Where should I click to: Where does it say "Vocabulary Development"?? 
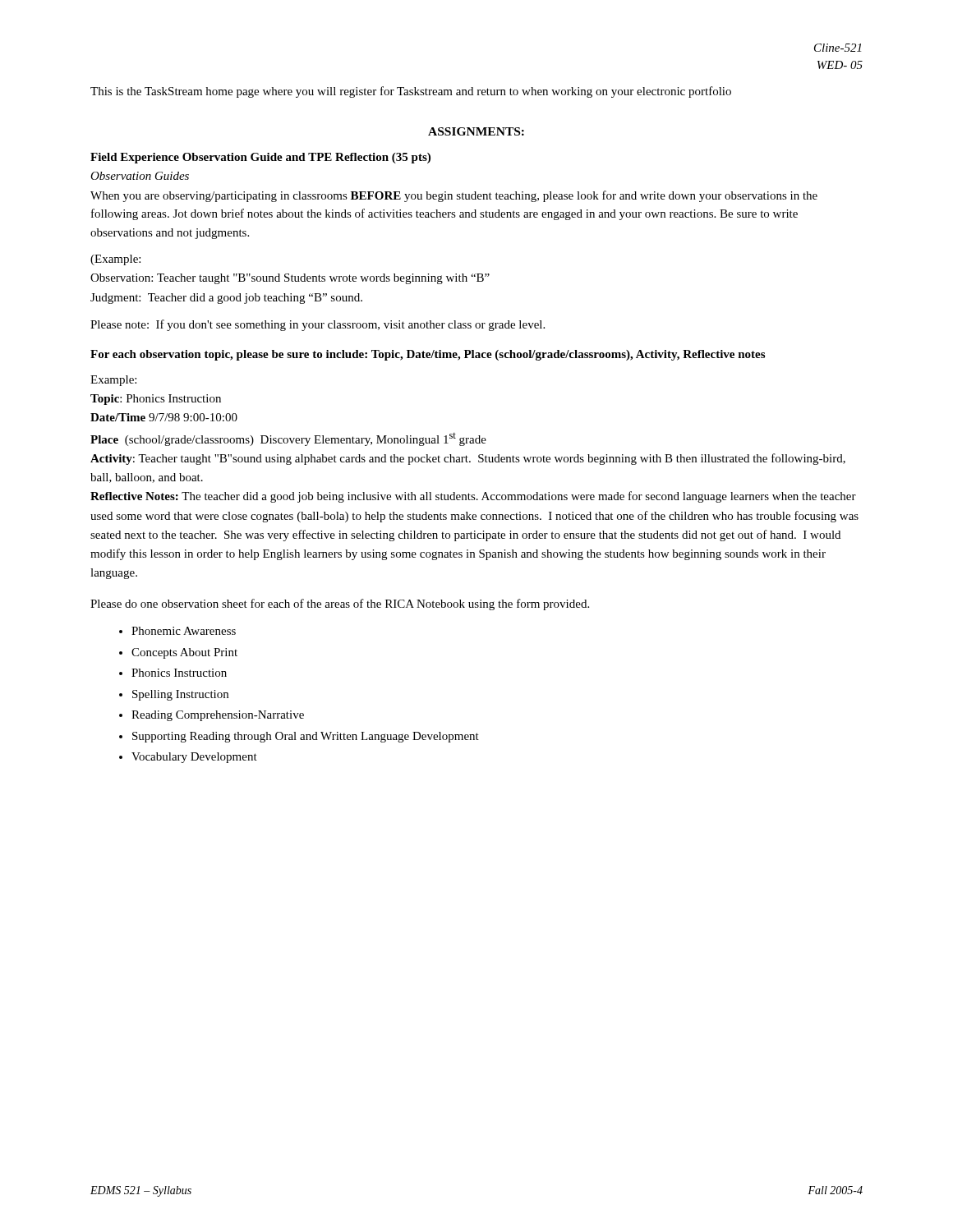pyautogui.click(x=194, y=756)
